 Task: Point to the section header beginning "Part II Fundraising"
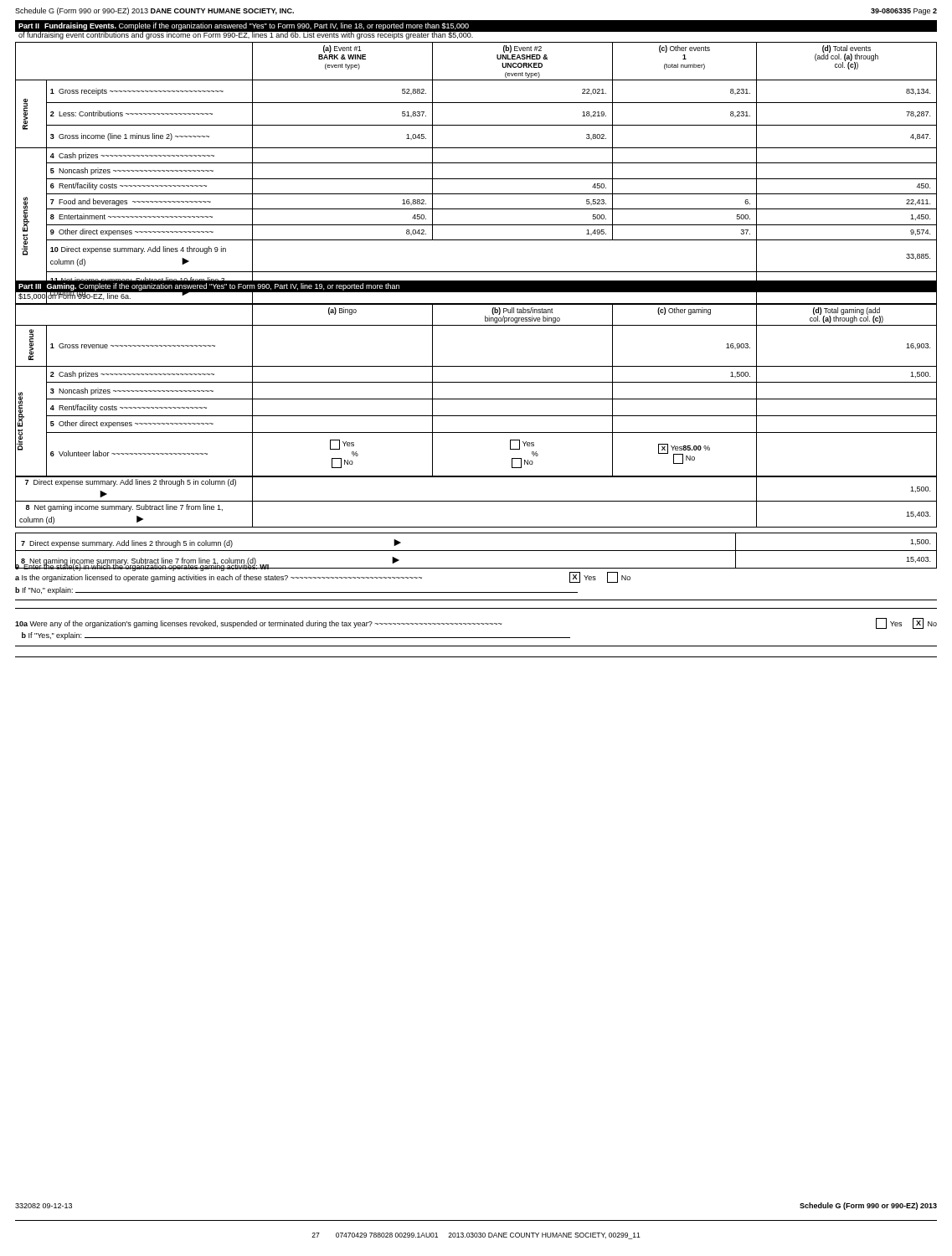point(244,26)
